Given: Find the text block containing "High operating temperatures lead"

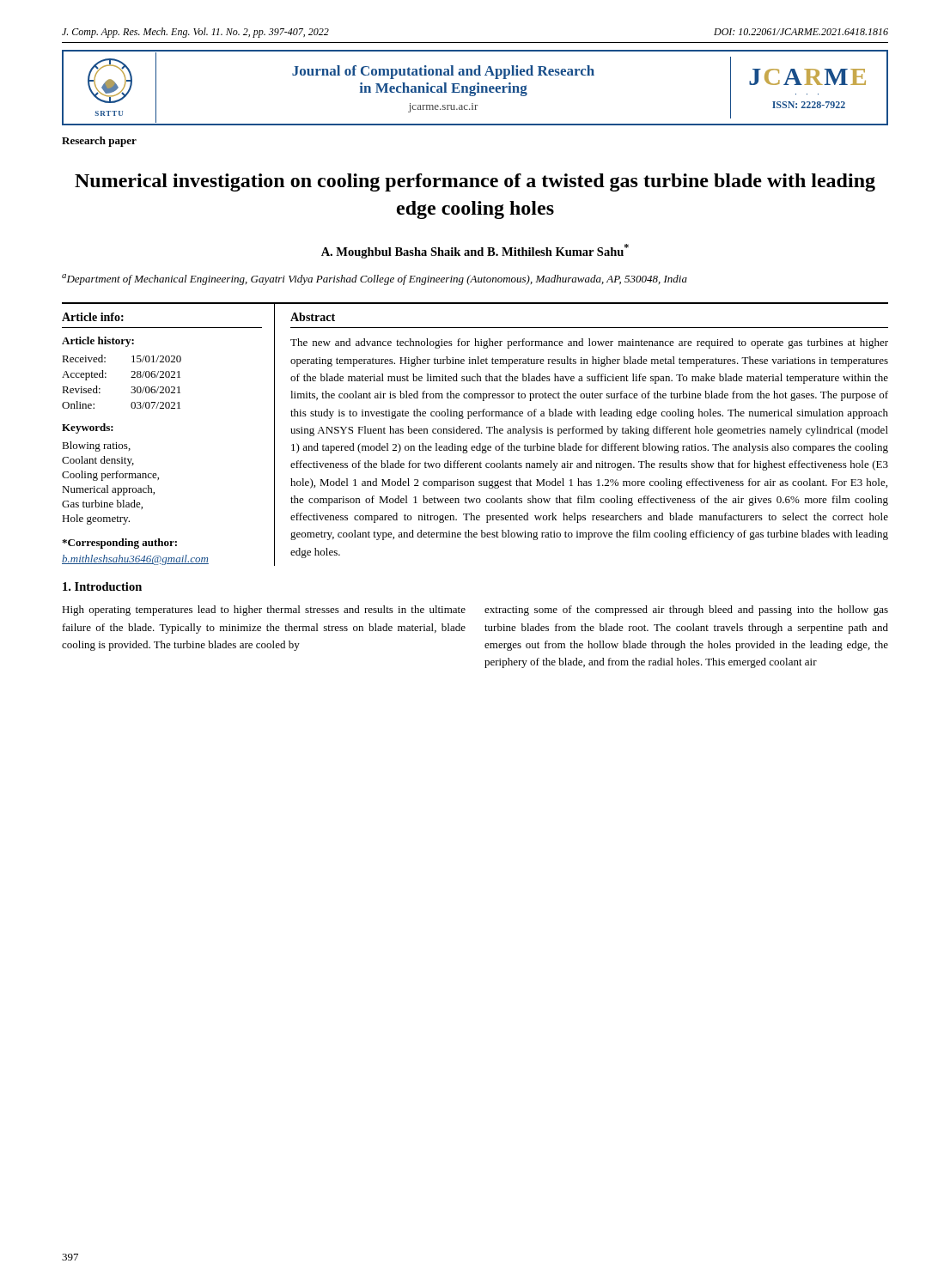Looking at the screenshot, I should pyautogui.click(x=264, y=627).
